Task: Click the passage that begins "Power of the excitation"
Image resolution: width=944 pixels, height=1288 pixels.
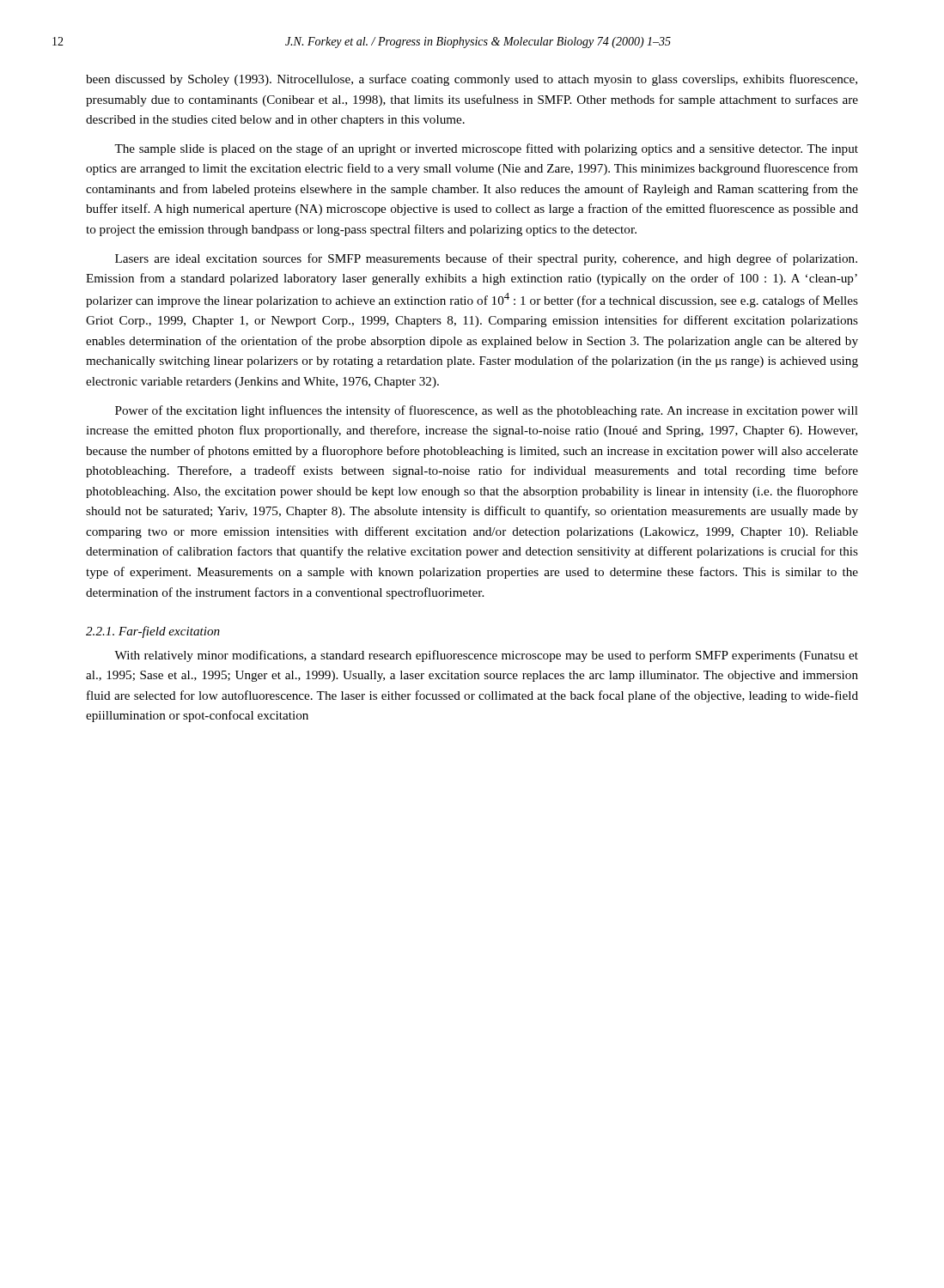Action: tap(472, 501)
